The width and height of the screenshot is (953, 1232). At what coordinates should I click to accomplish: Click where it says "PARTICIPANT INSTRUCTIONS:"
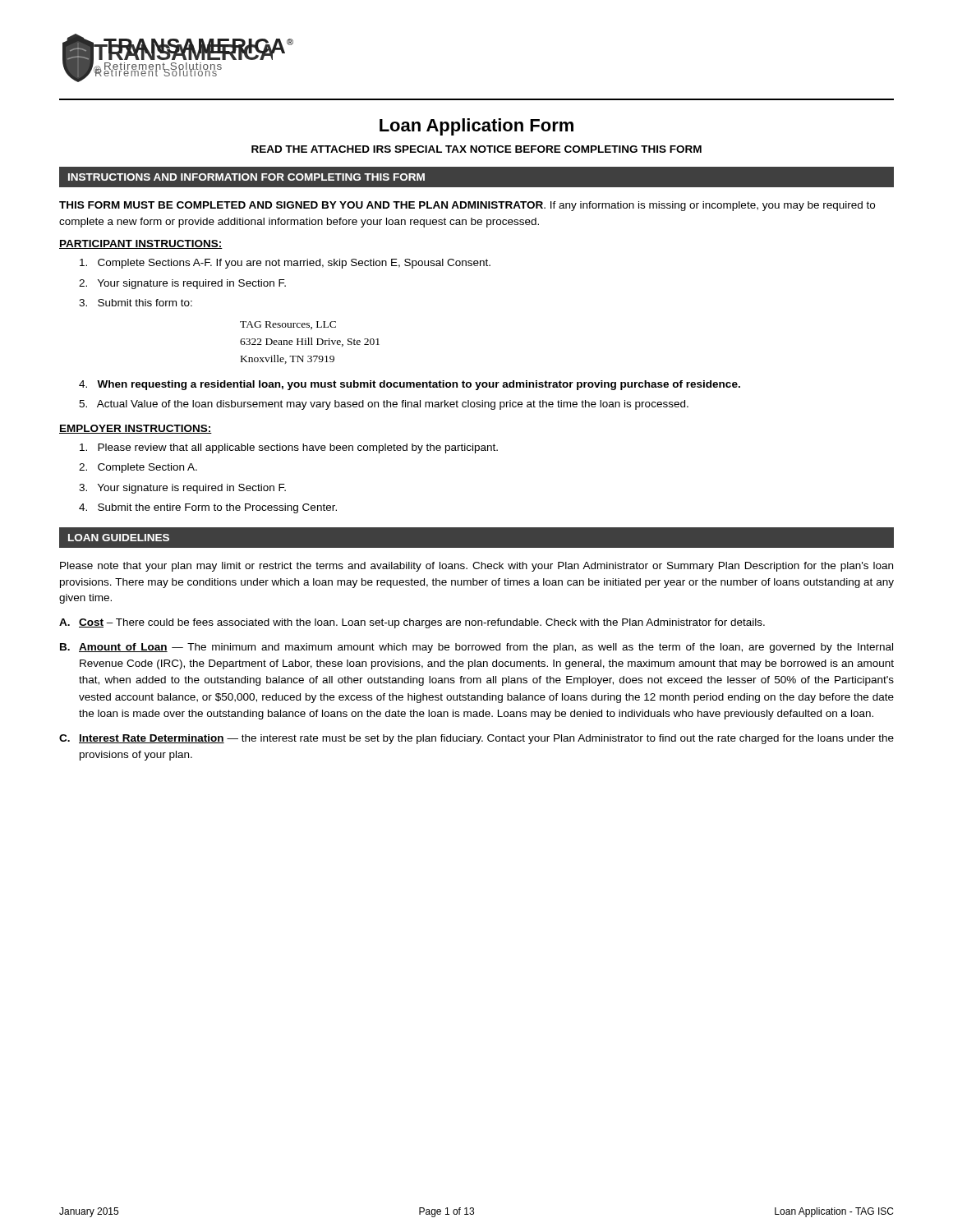click(x=141, y=244)
